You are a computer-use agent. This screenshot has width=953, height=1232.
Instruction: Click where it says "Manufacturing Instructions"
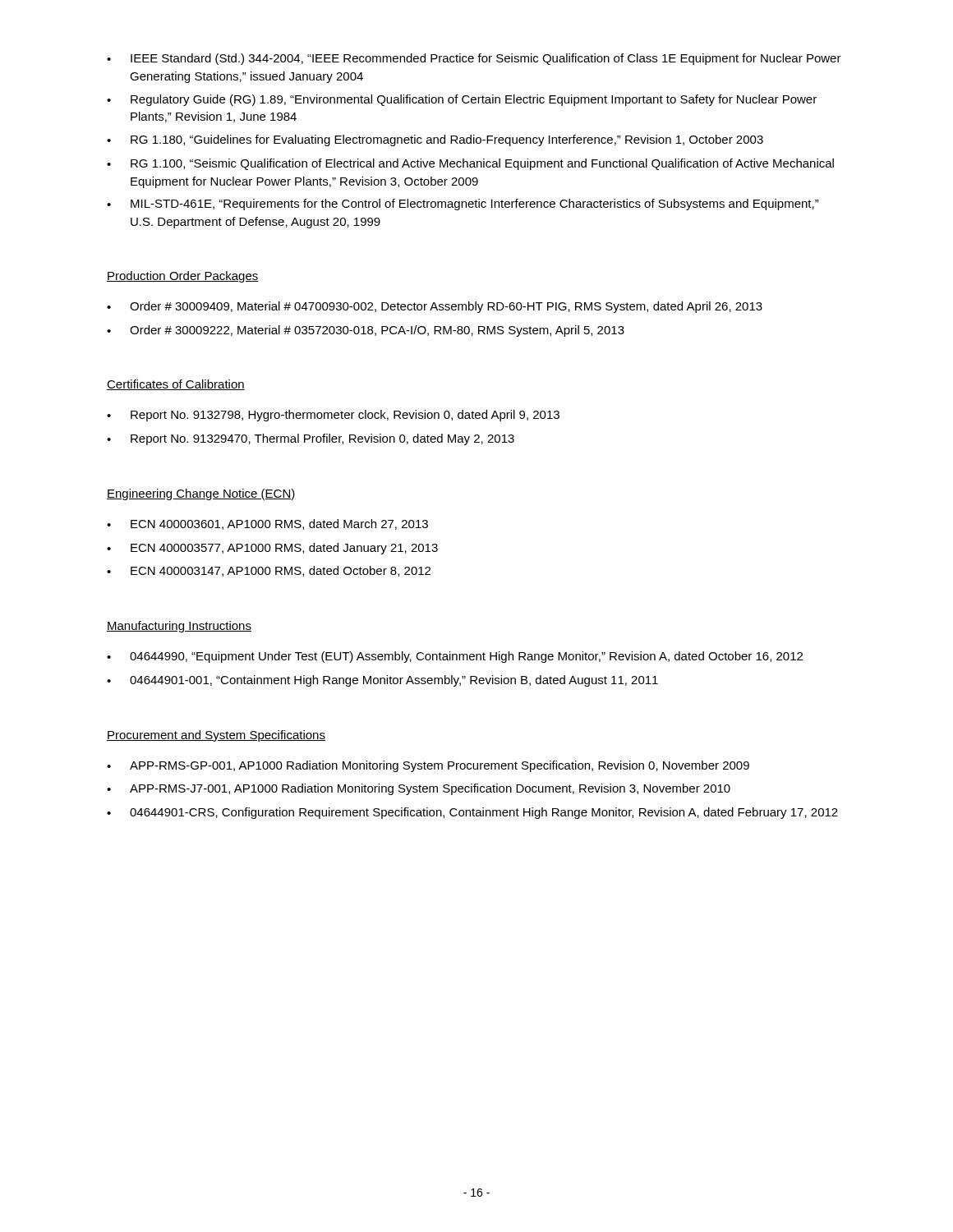click(x=179, y=625)
